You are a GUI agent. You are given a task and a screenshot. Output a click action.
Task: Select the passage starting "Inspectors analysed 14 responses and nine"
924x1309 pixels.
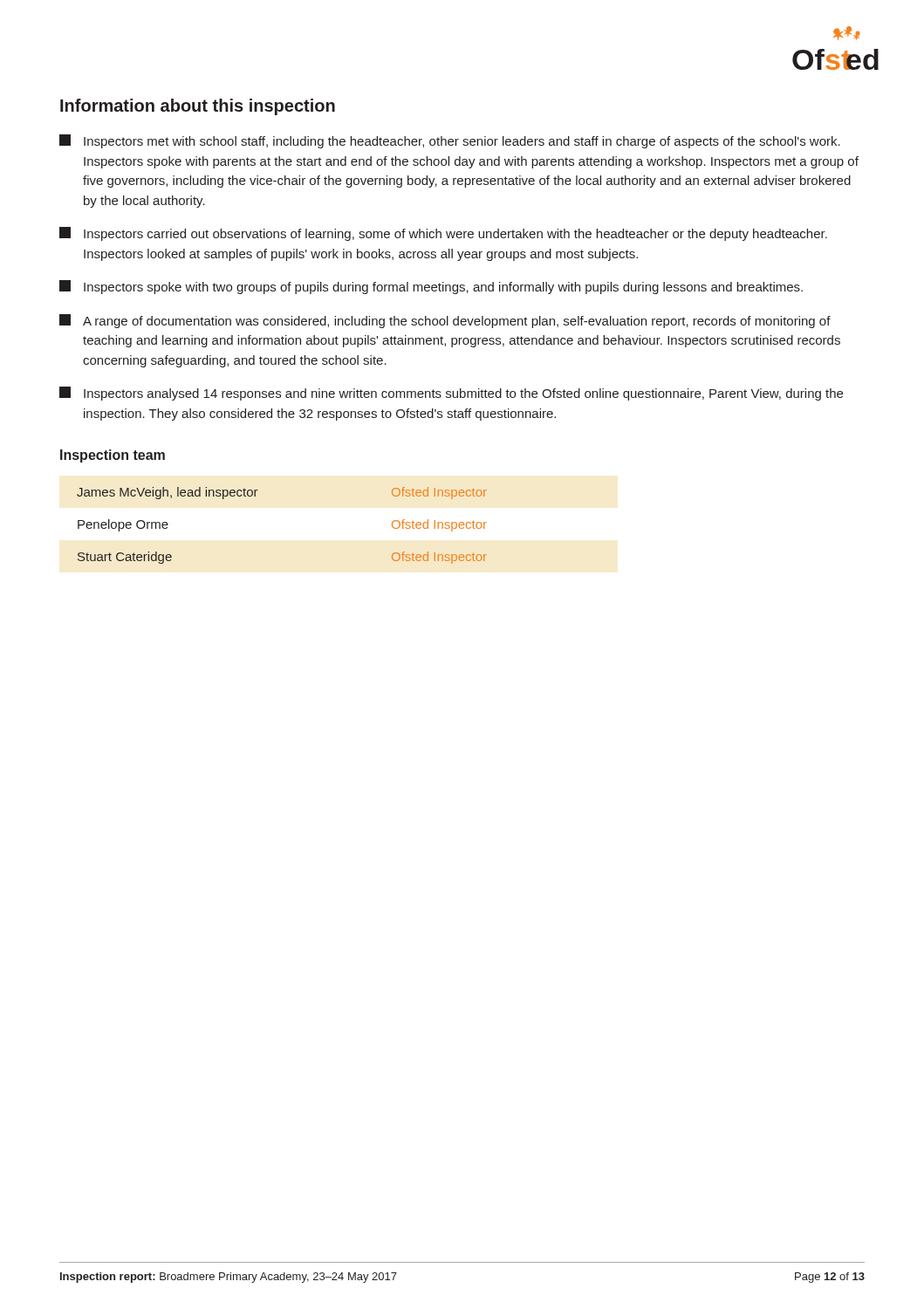462,404
